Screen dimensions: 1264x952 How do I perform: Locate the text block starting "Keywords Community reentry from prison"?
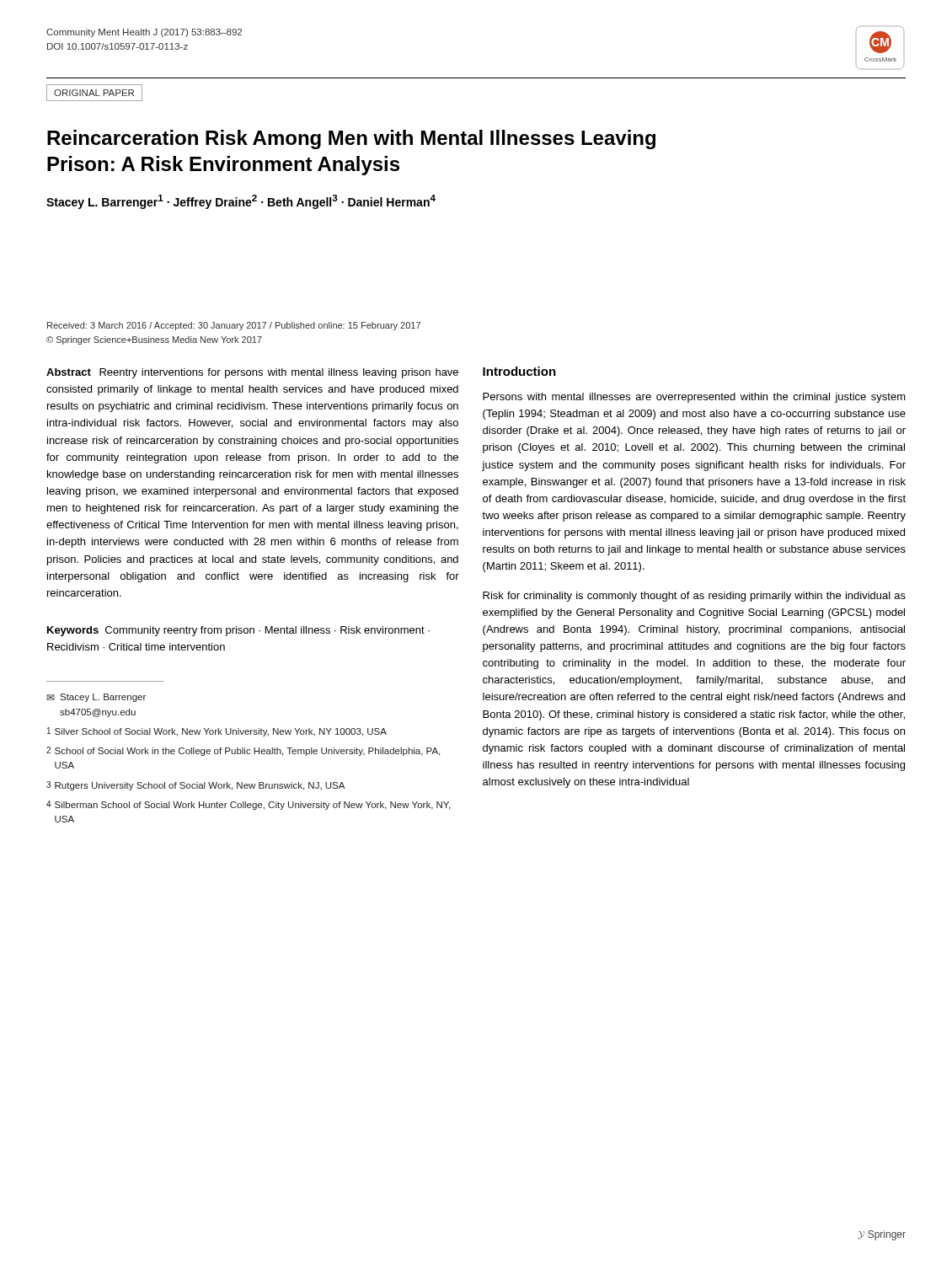point(238,638)
